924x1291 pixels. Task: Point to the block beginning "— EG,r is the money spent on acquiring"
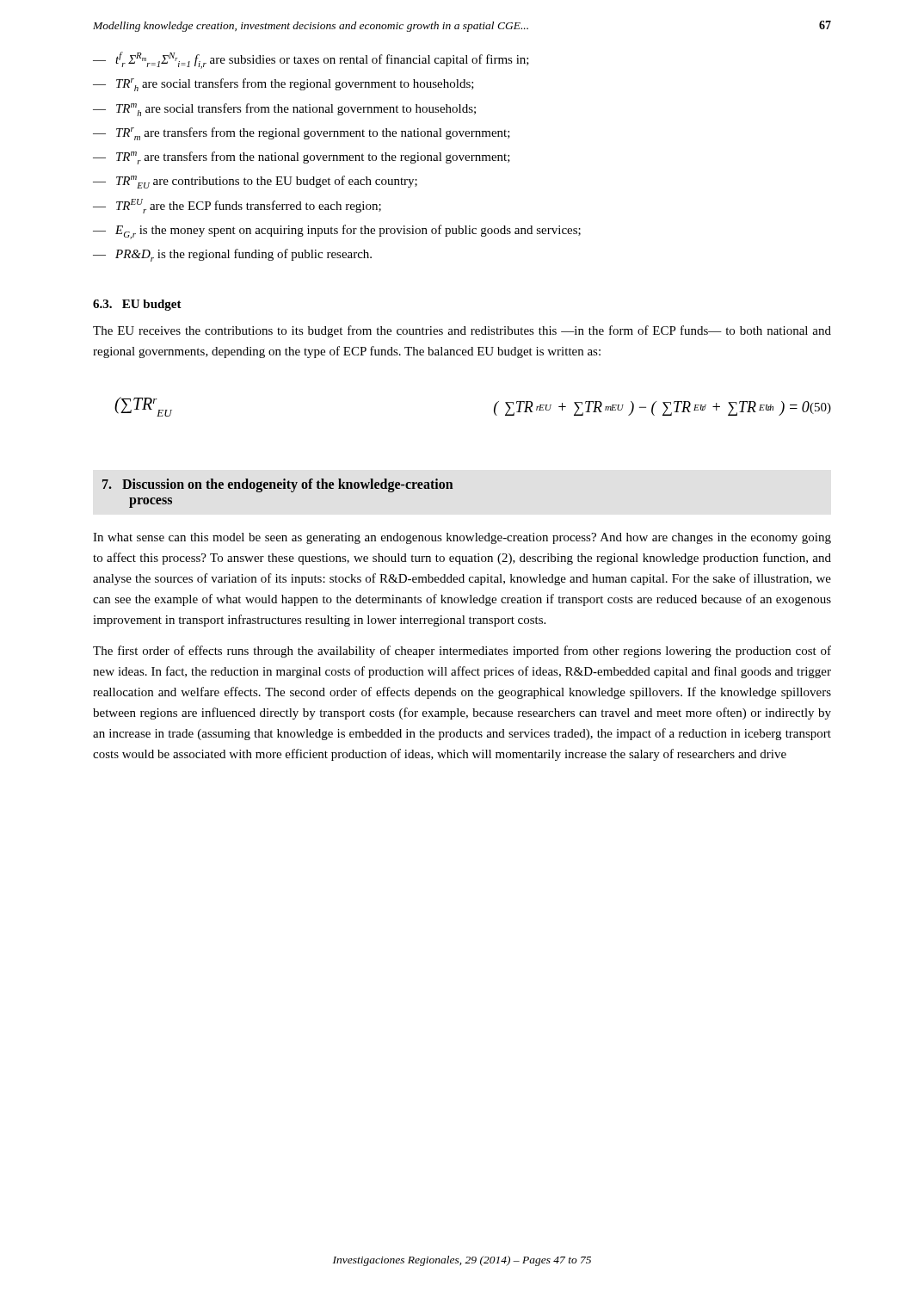point(462,230)
